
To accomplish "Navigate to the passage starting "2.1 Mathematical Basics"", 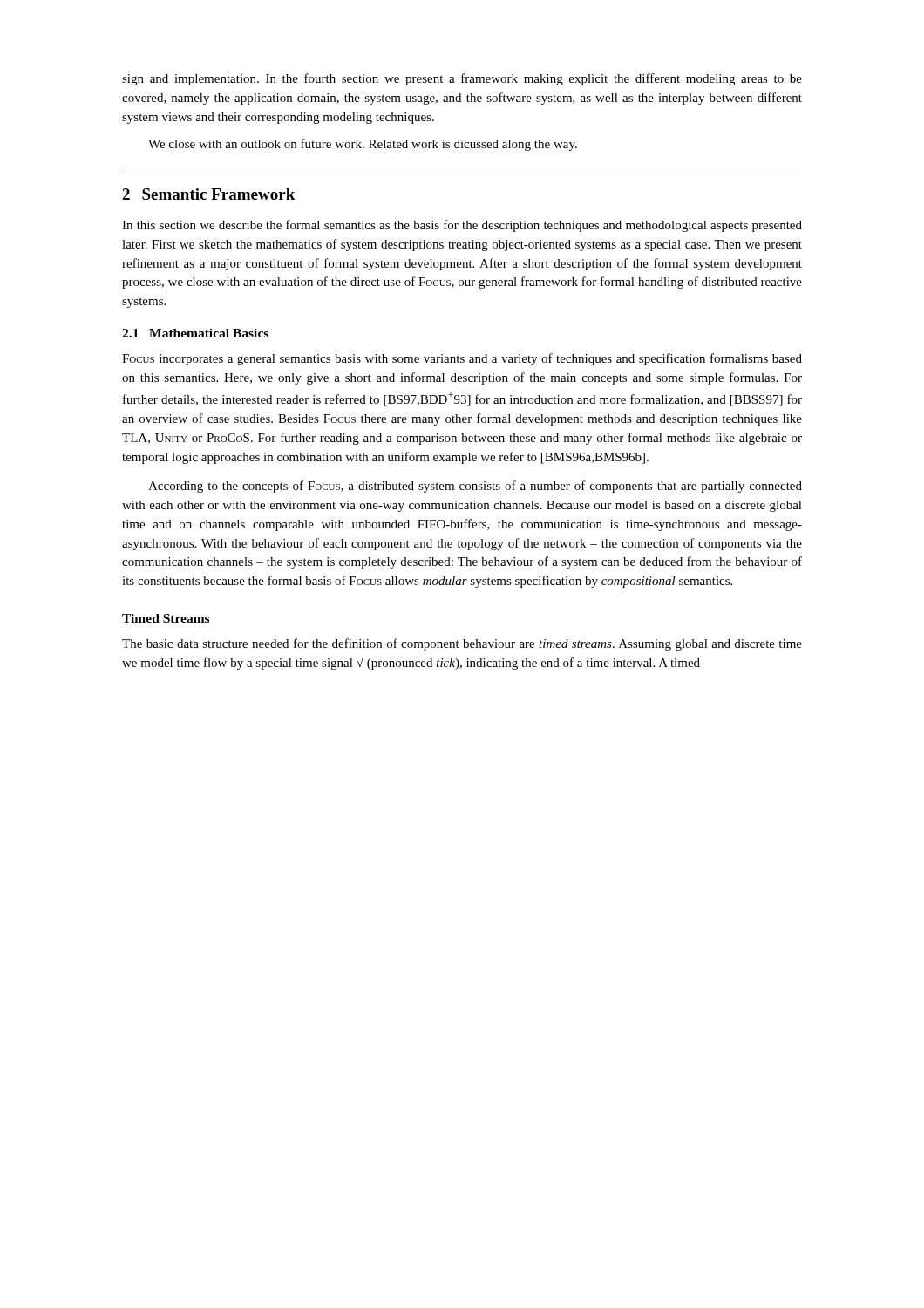I will click(x=195, y=333).
